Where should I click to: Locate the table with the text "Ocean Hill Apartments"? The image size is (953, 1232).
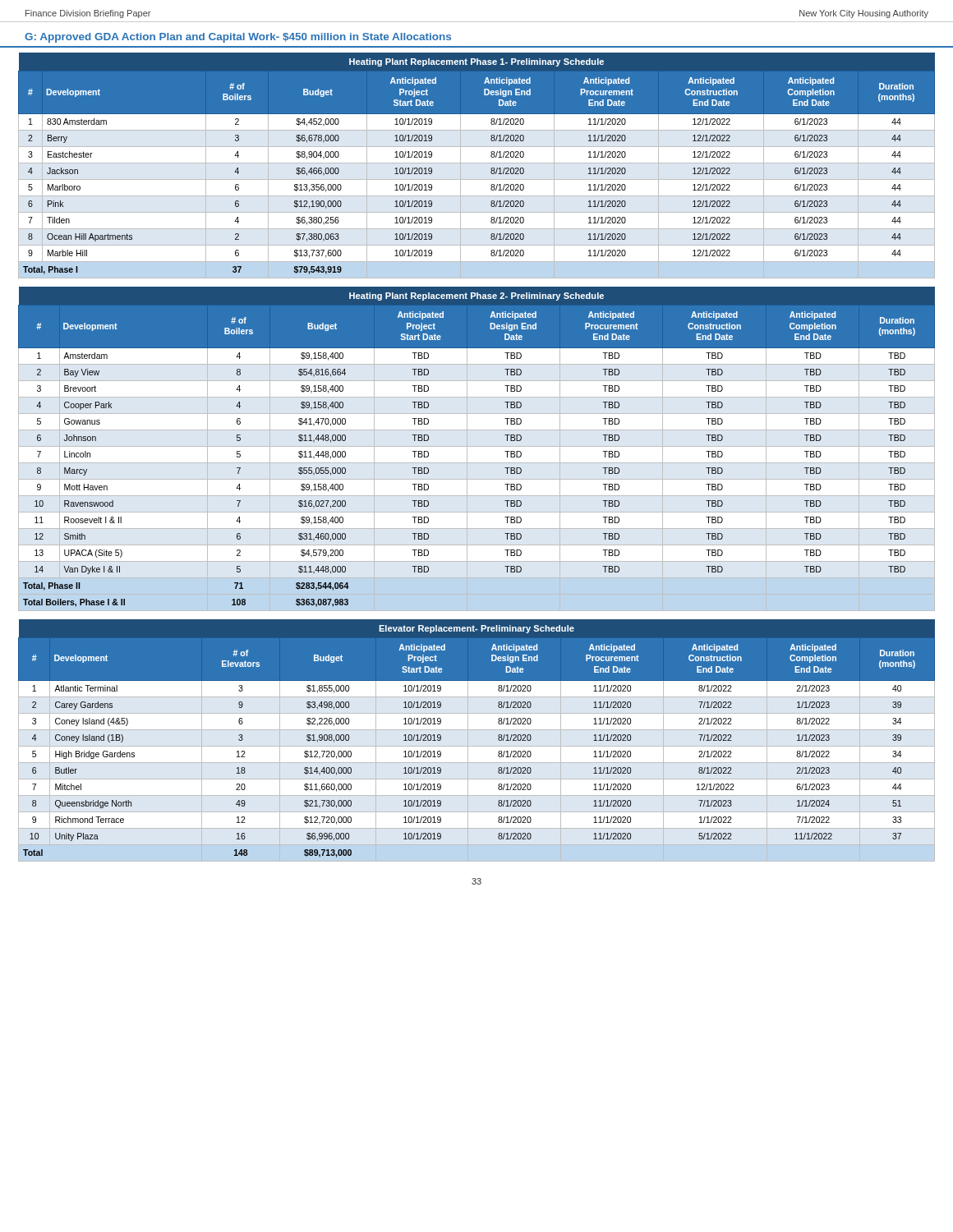[476, 170]
